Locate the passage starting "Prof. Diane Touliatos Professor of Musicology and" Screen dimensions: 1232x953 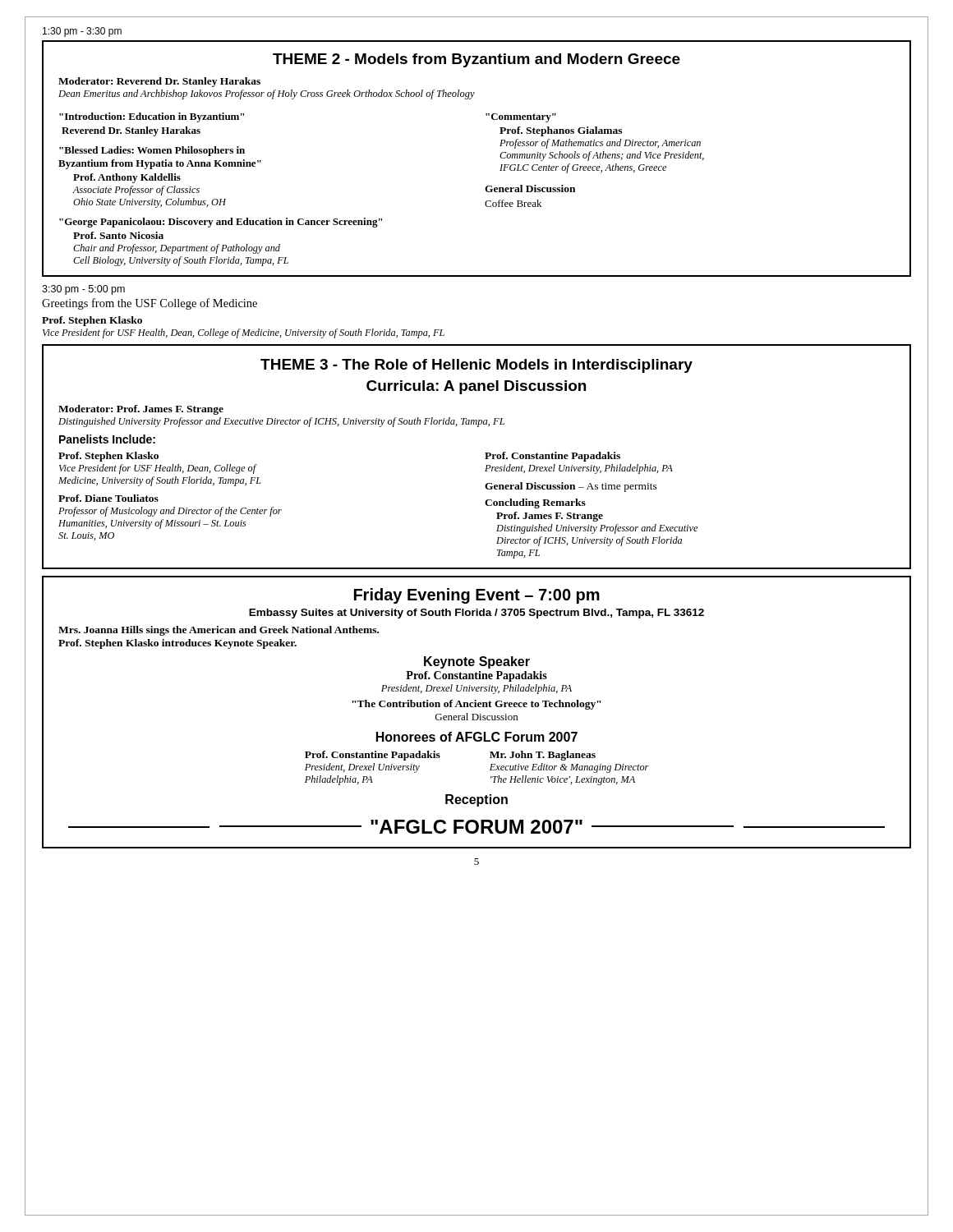(x=263, y=517)
